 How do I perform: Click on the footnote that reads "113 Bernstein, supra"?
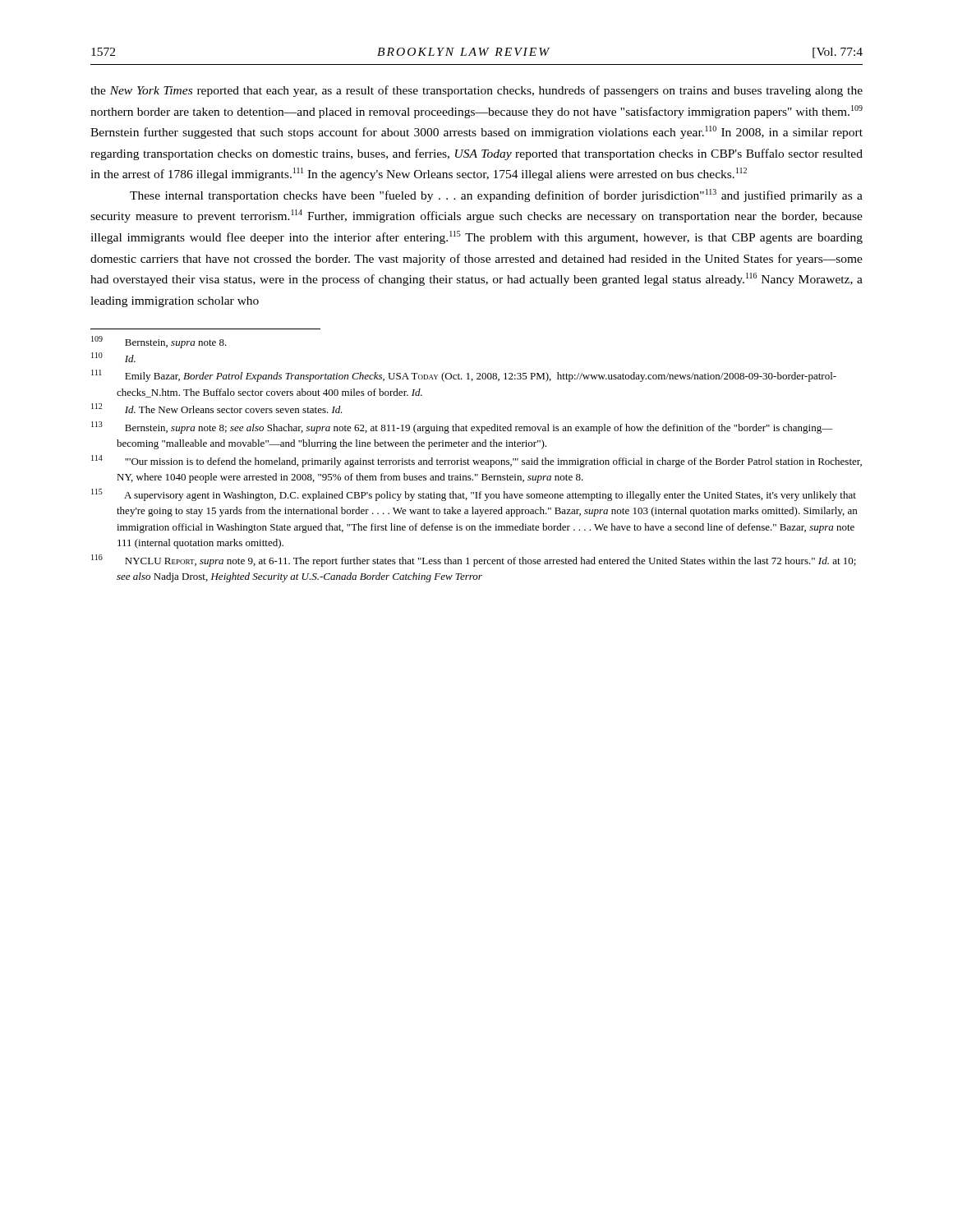point(476,436)
